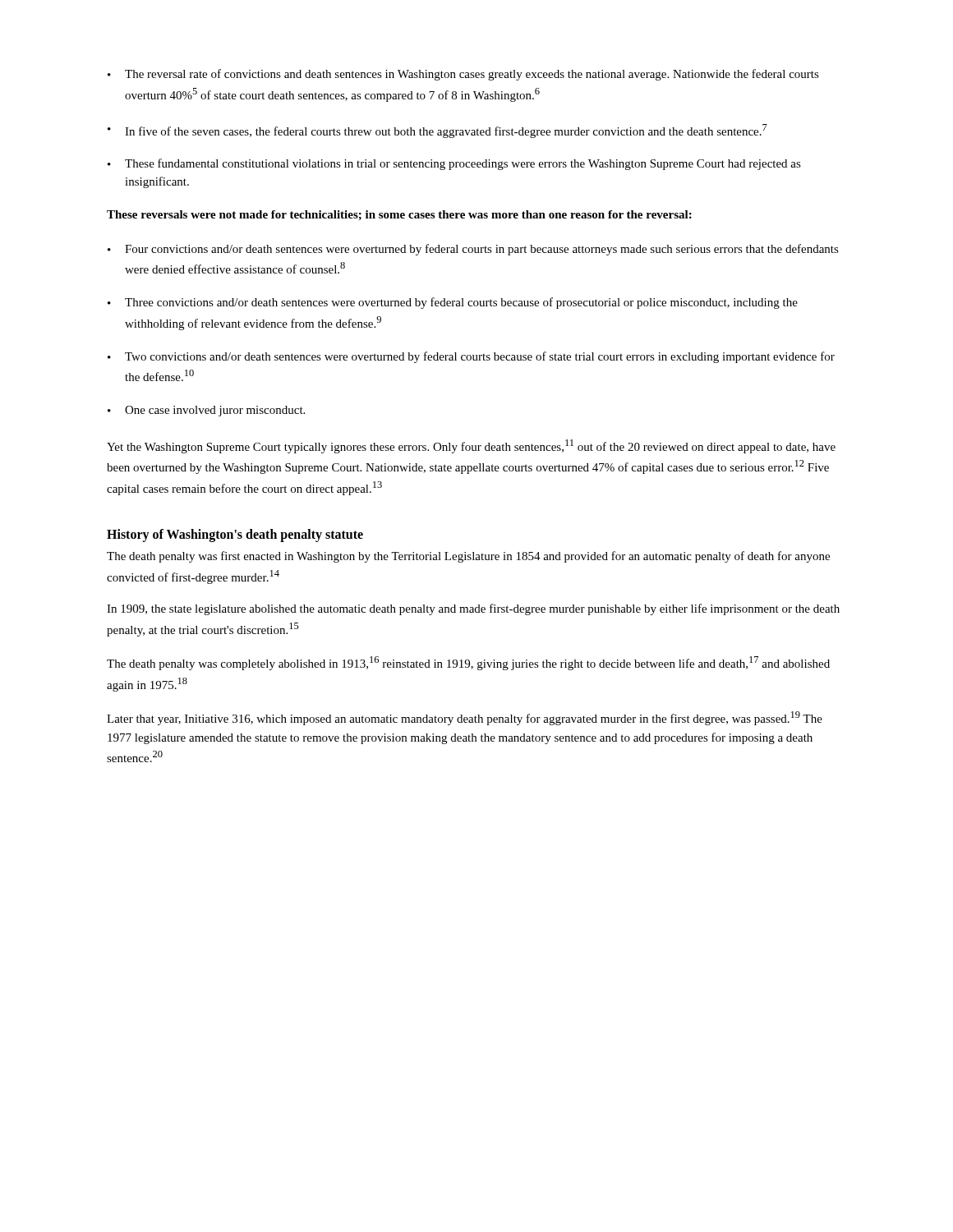
Task: Locate the block of text that opens with "• Four convictions and/or death sentences were overturned"
Action: pyautogui.click(x=476, y=260)
